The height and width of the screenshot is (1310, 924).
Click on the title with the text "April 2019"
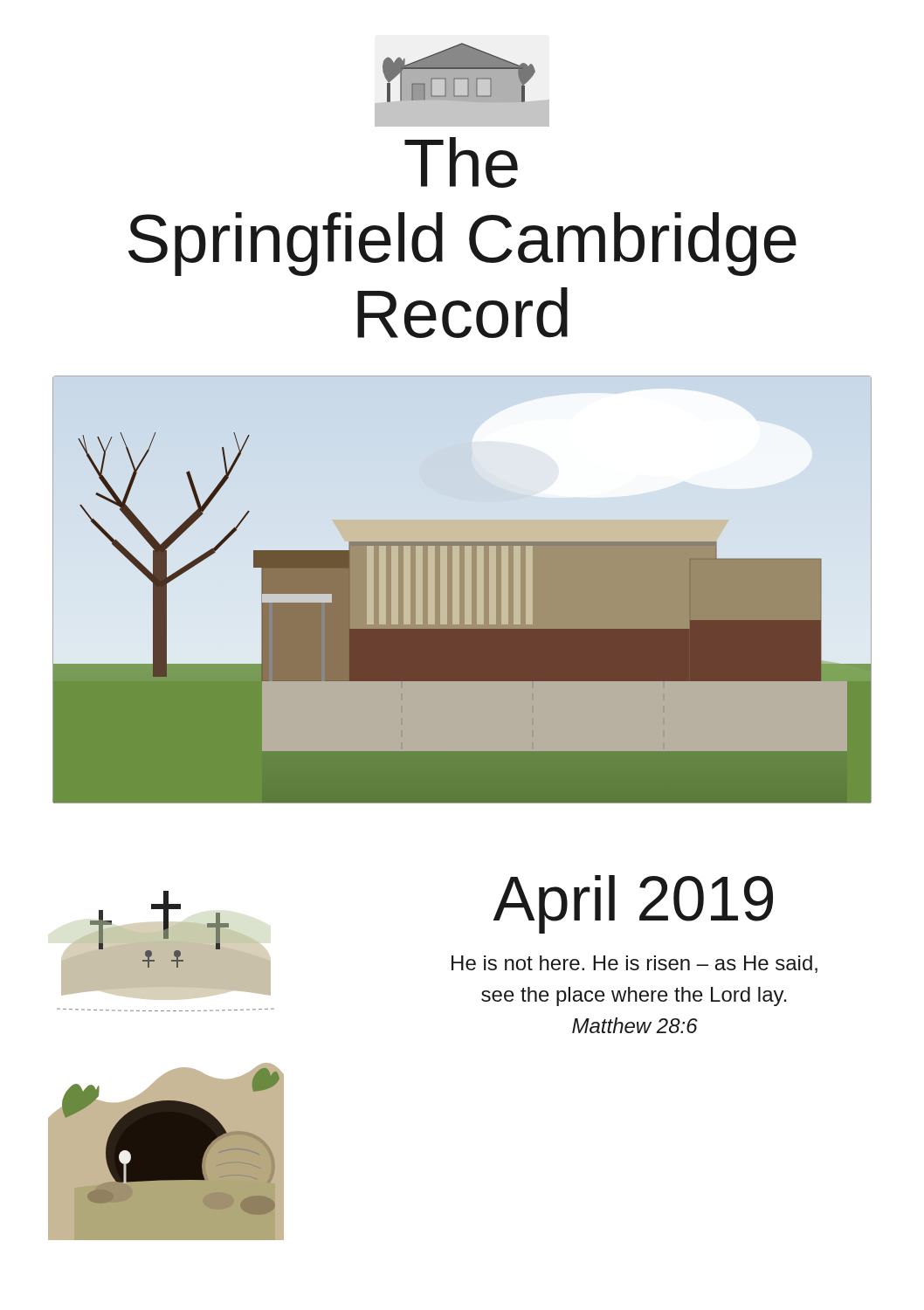[x=634, y=899]
